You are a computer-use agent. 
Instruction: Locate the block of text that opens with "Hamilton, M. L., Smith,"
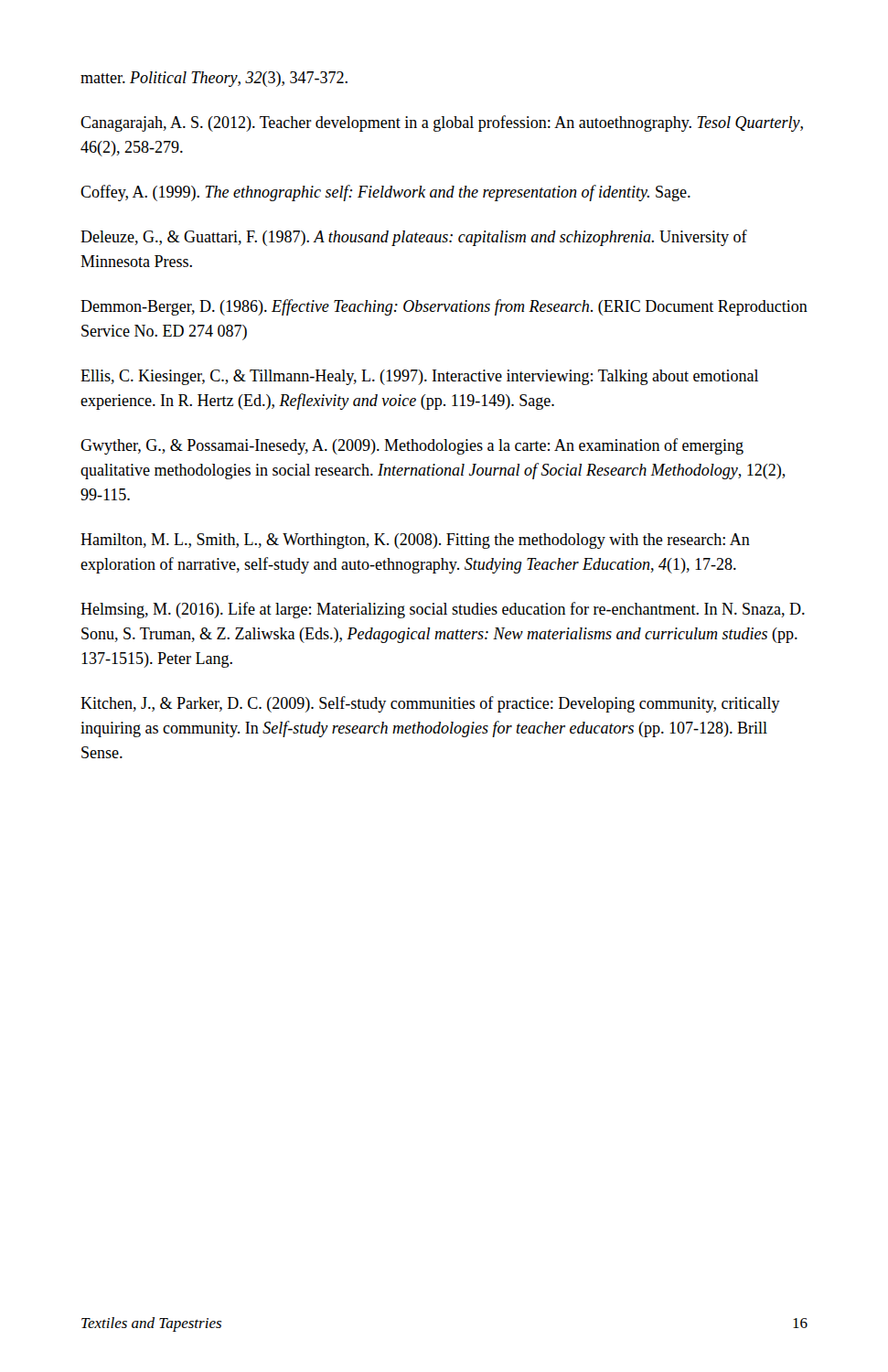(x=415, y=552)
